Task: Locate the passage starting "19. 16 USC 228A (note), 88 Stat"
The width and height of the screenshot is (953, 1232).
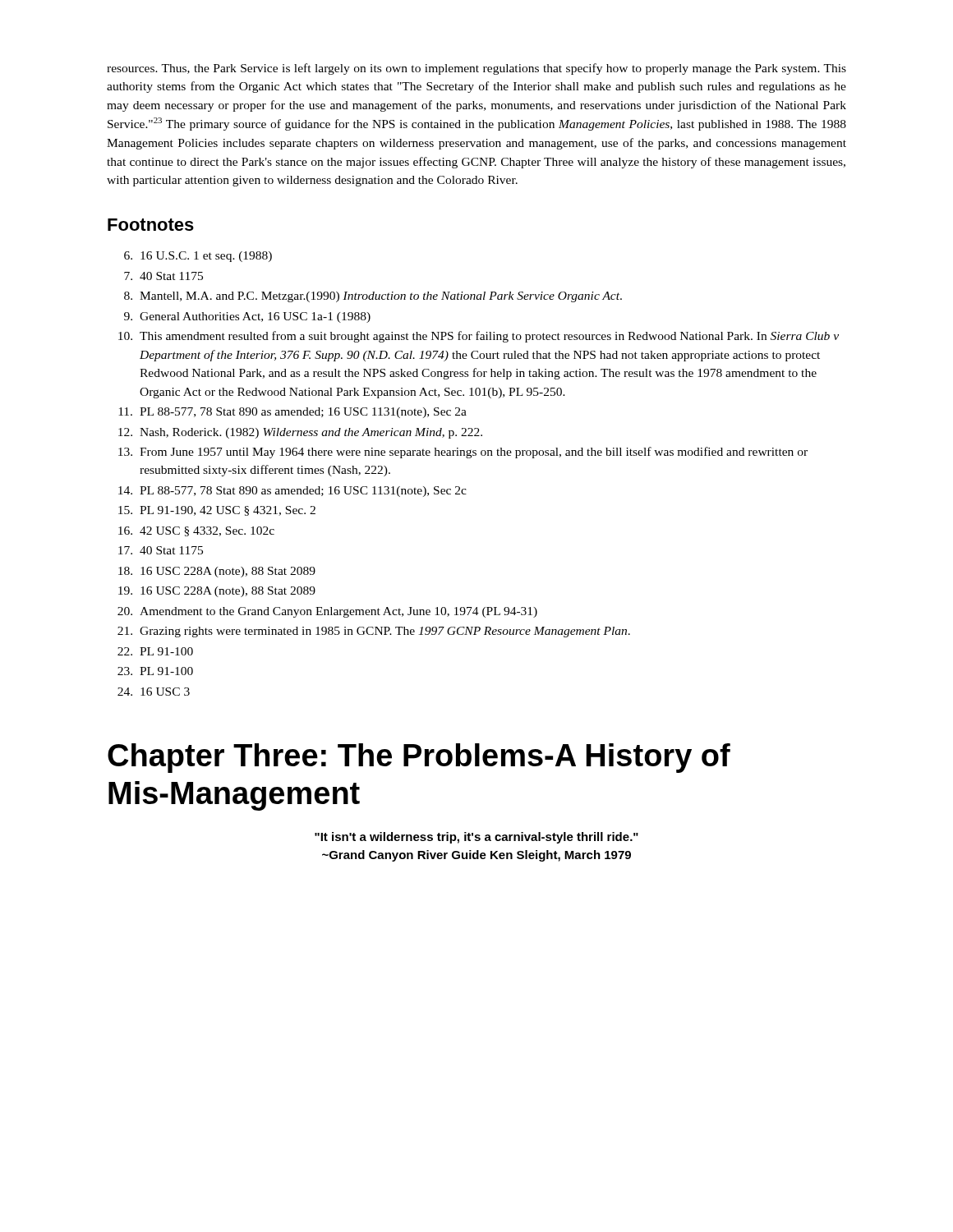Action: tap(217, 592)
